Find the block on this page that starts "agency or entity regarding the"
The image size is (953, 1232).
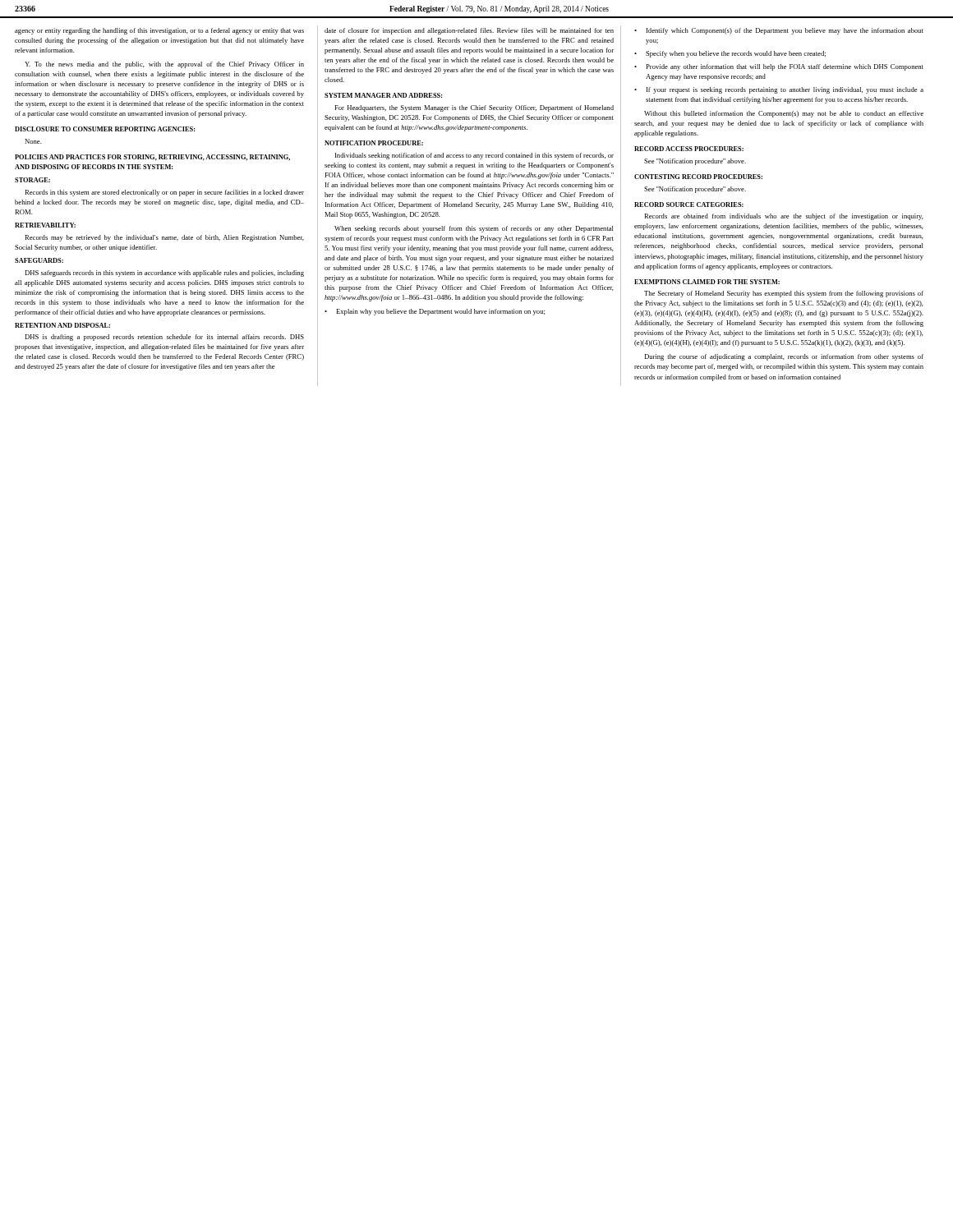coord(159,40)
